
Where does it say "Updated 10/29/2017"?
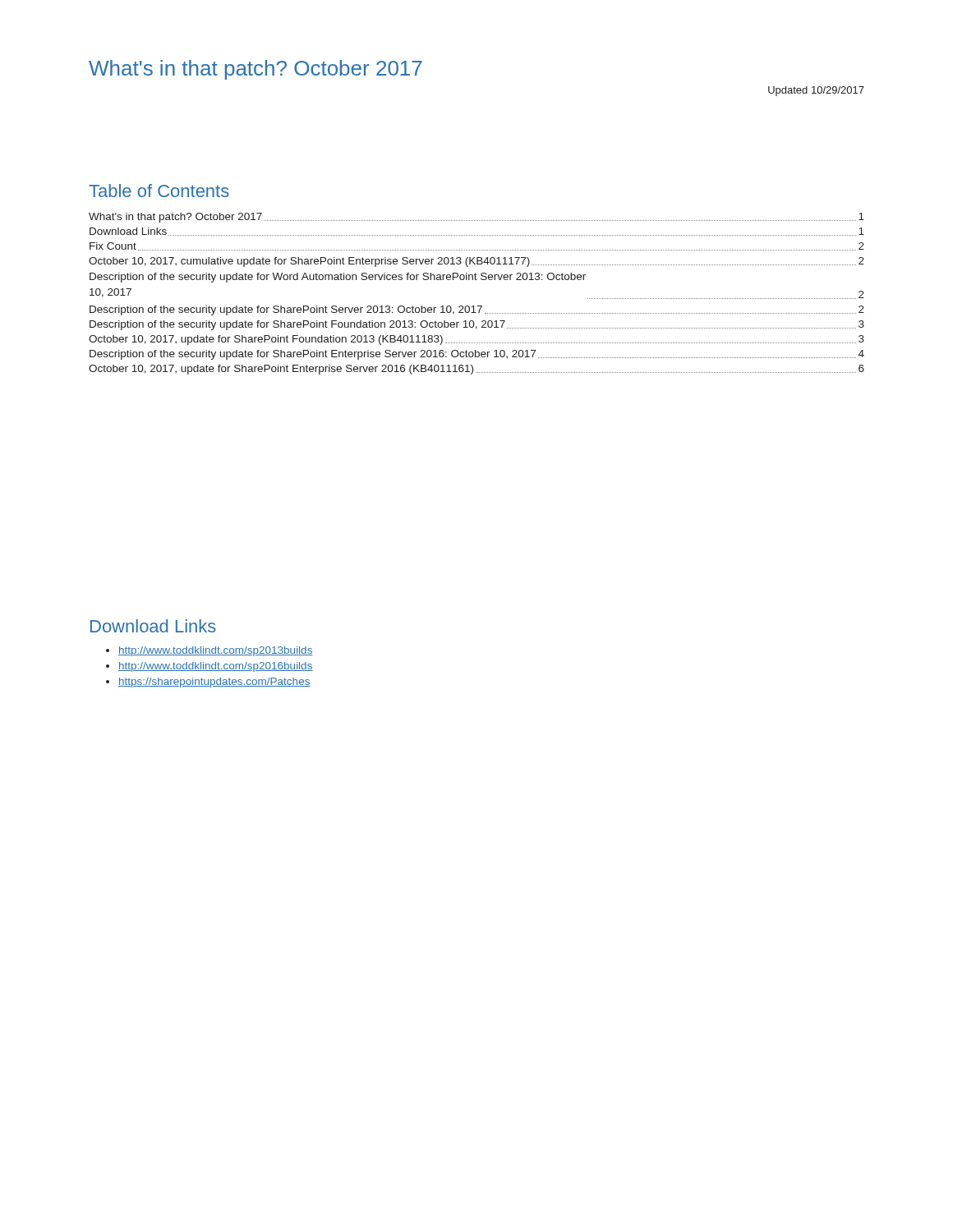click(816, 90)
